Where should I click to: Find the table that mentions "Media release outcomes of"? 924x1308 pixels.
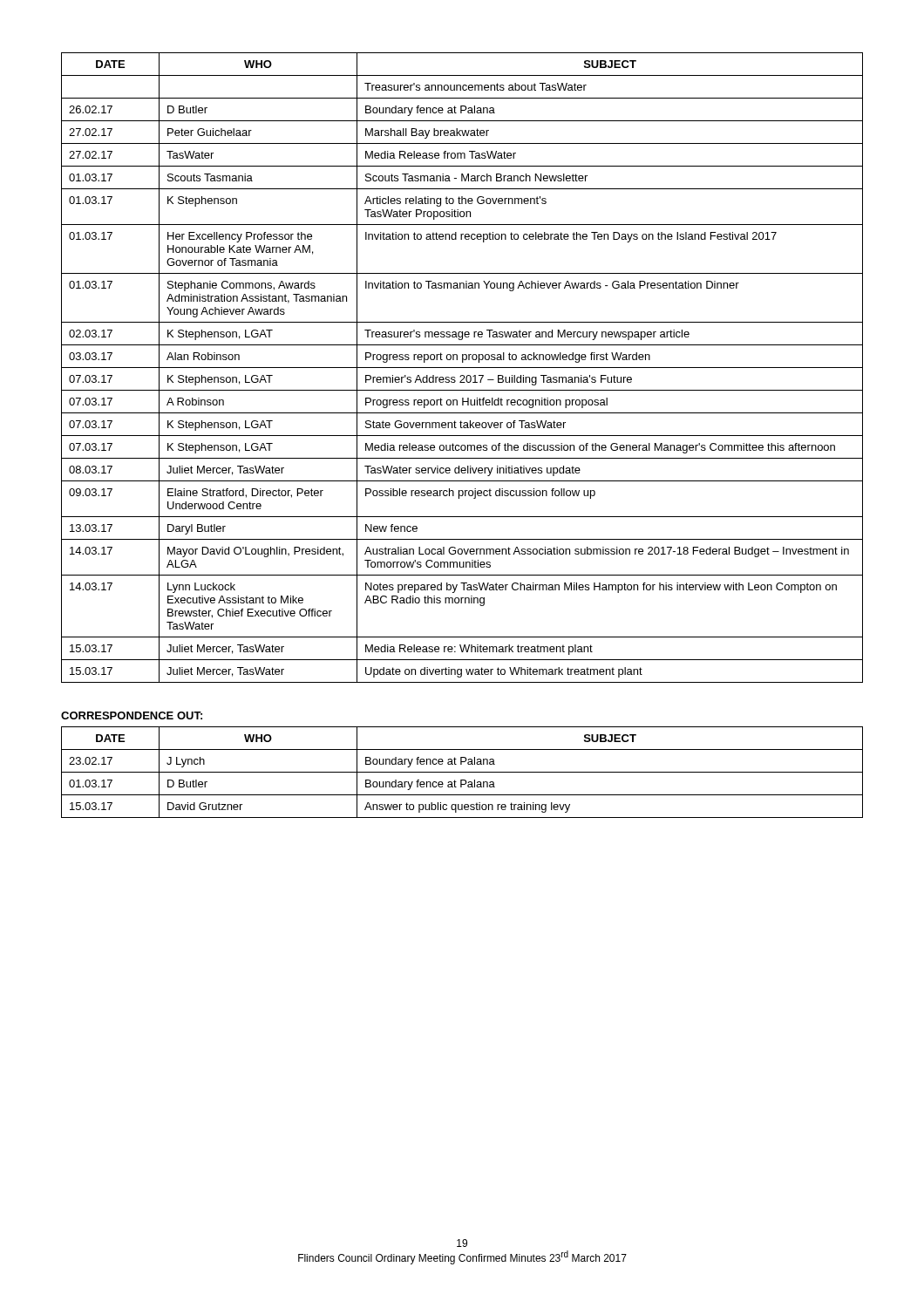click(x=462, y=368)
